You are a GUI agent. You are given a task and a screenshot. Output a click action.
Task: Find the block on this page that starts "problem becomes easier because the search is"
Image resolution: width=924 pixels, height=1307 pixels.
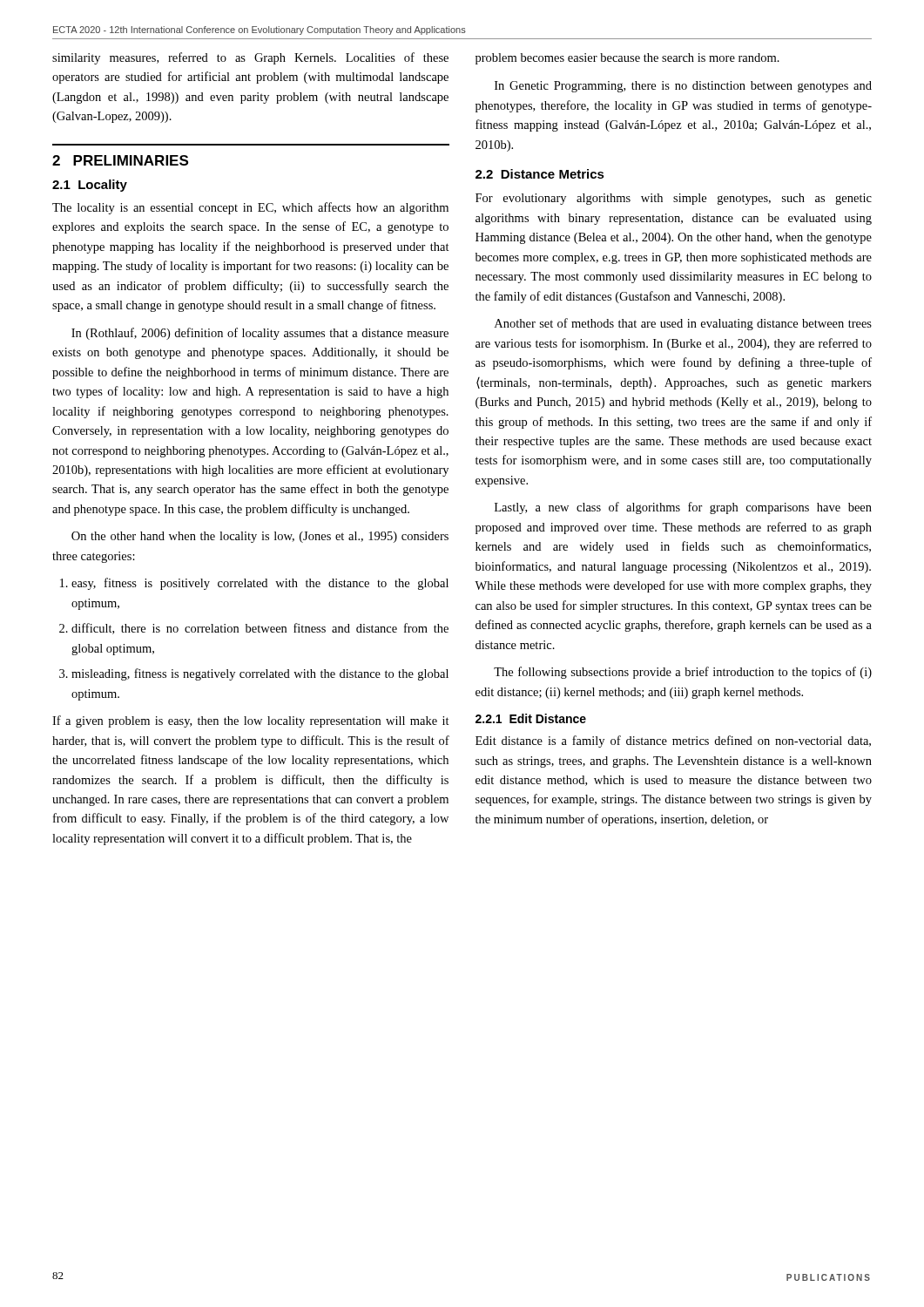[673, 58]
